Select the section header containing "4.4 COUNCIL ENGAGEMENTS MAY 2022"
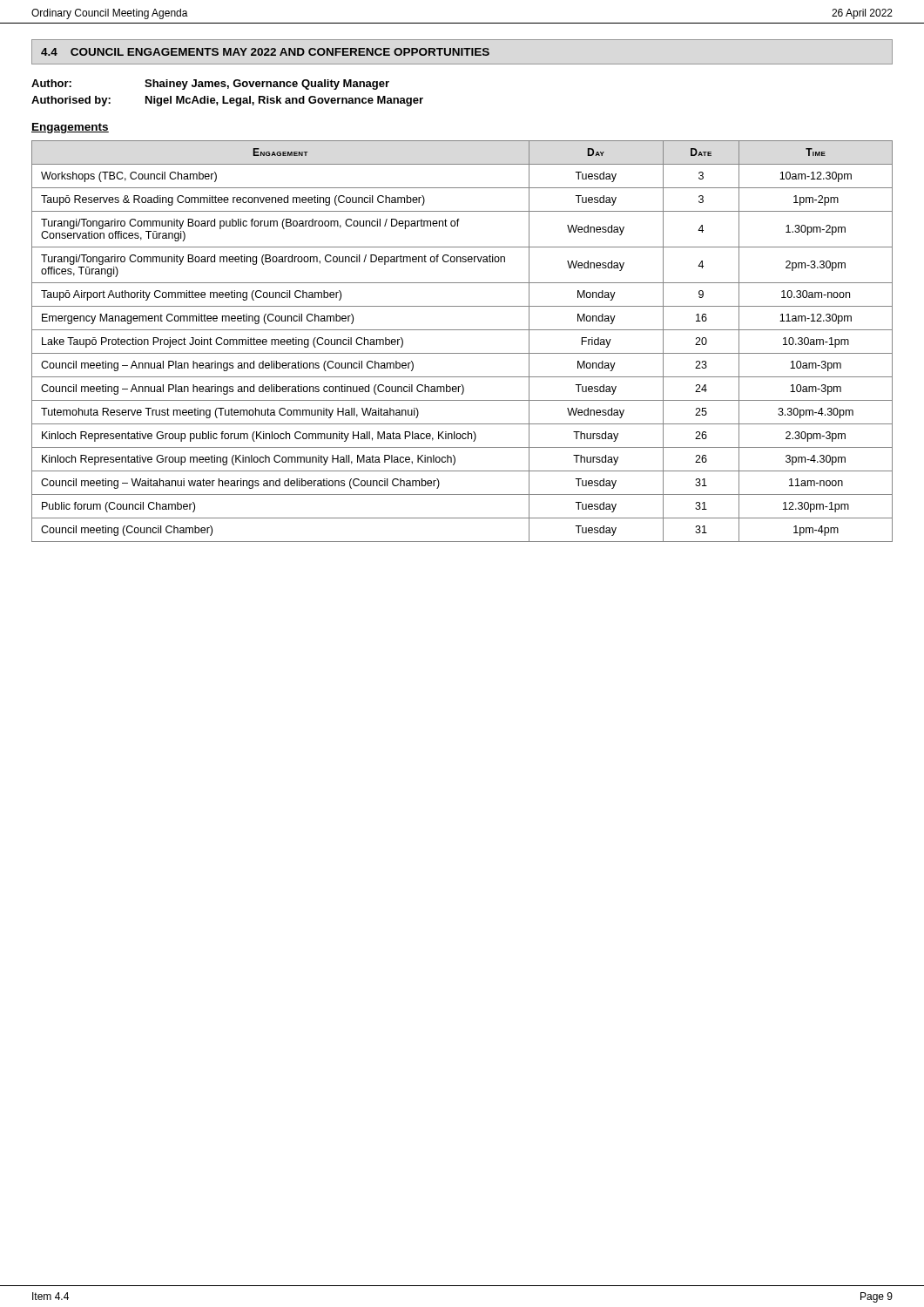 [x=265, y=52]
